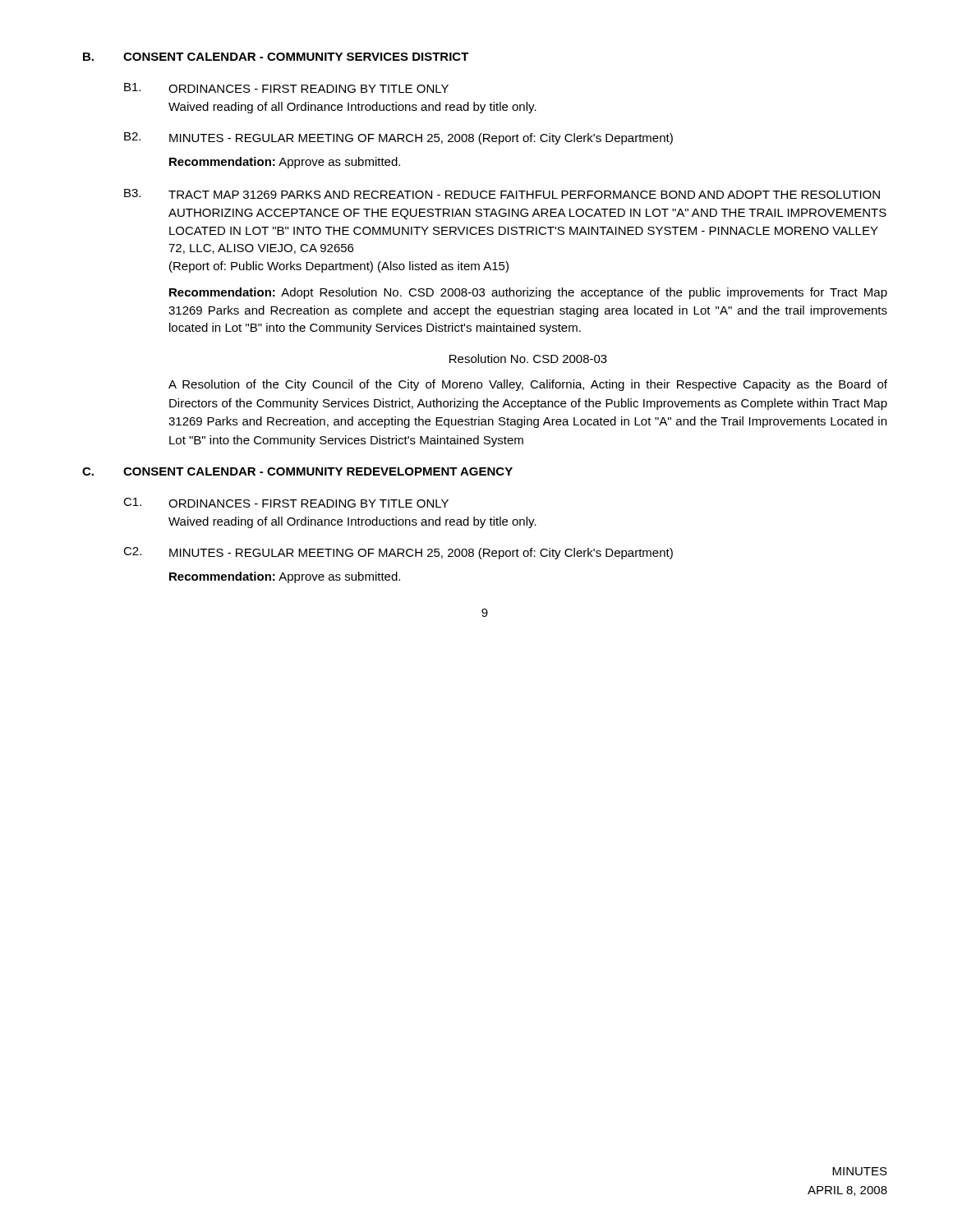Find the region starting "Recommendation: Adopt Resolution No."
The image size is (953, 1232).
[x=528, y=310]
